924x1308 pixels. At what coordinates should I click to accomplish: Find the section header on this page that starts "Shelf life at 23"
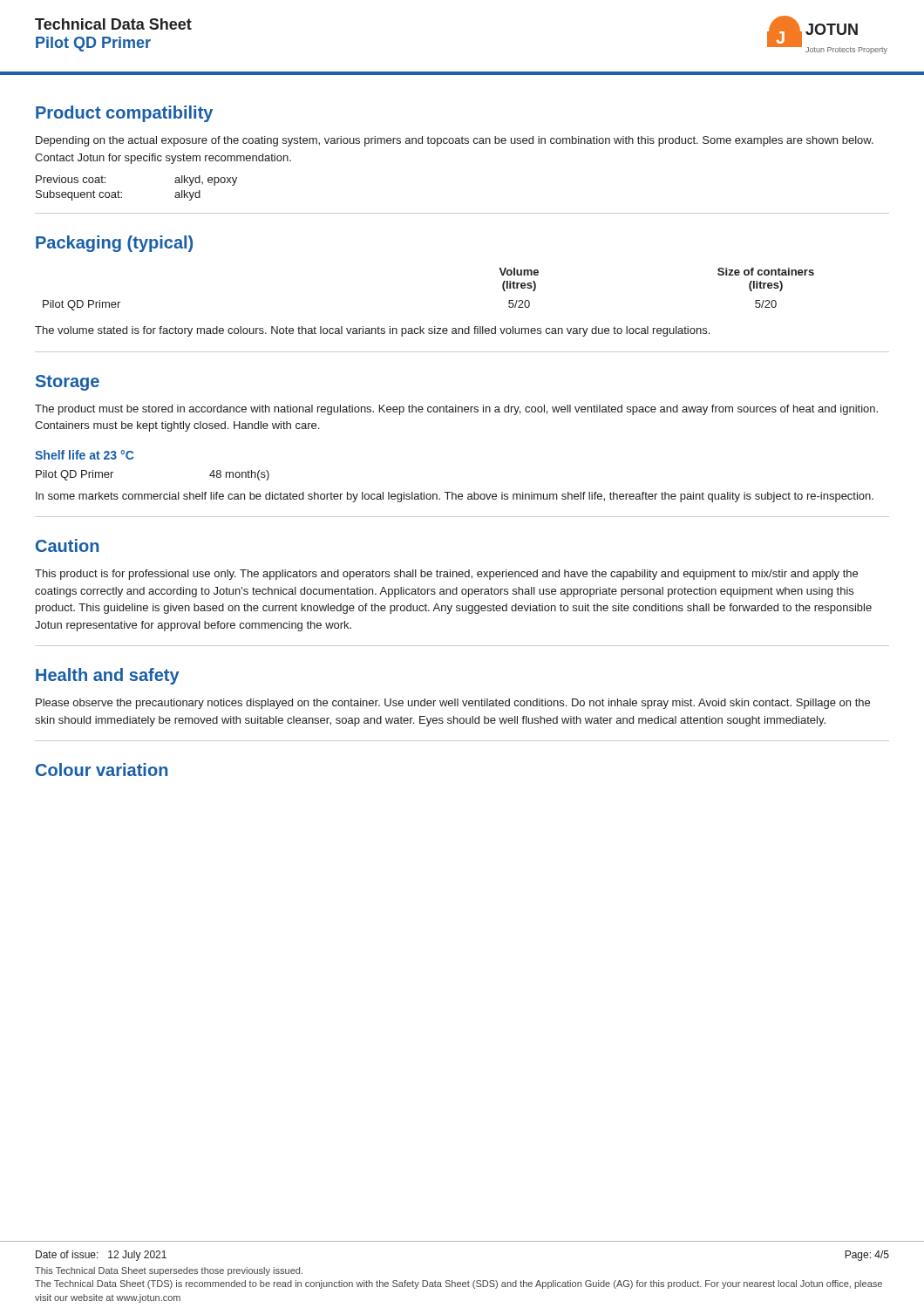tap(84, 455)
